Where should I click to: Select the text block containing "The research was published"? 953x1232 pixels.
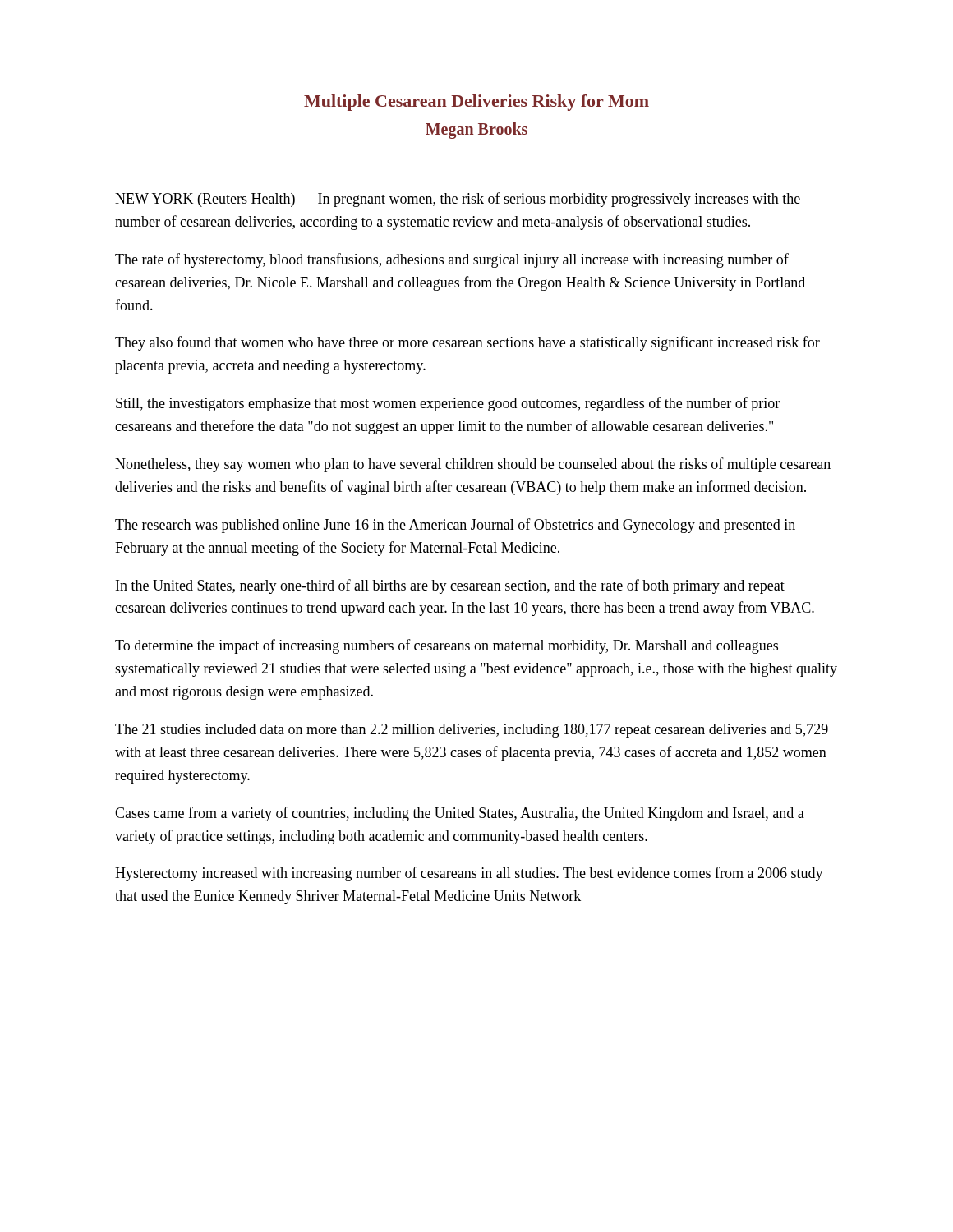(x=455, y=536)
